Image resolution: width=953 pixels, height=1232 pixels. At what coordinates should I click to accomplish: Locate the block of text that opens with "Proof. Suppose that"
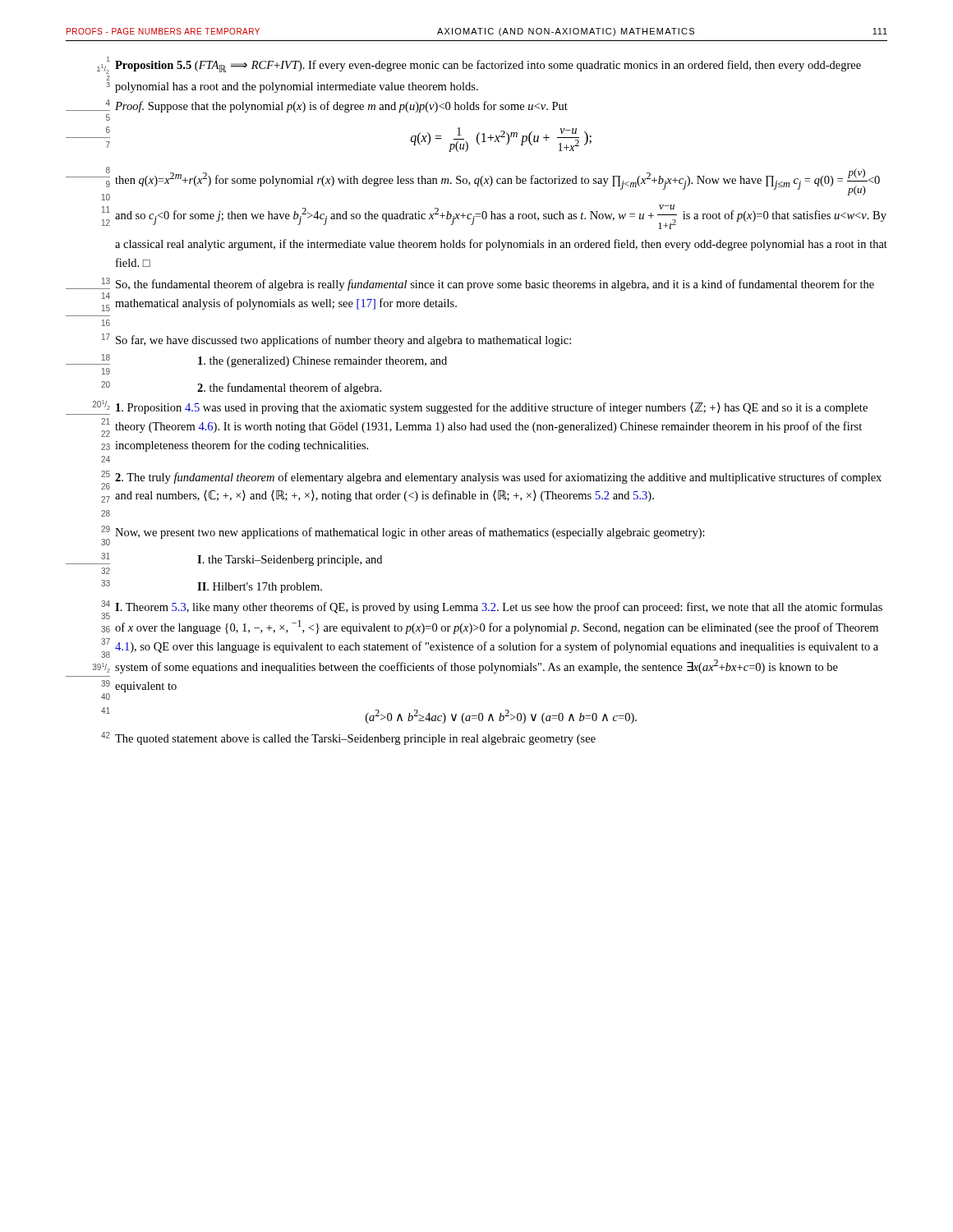click(x=341, y=106)
